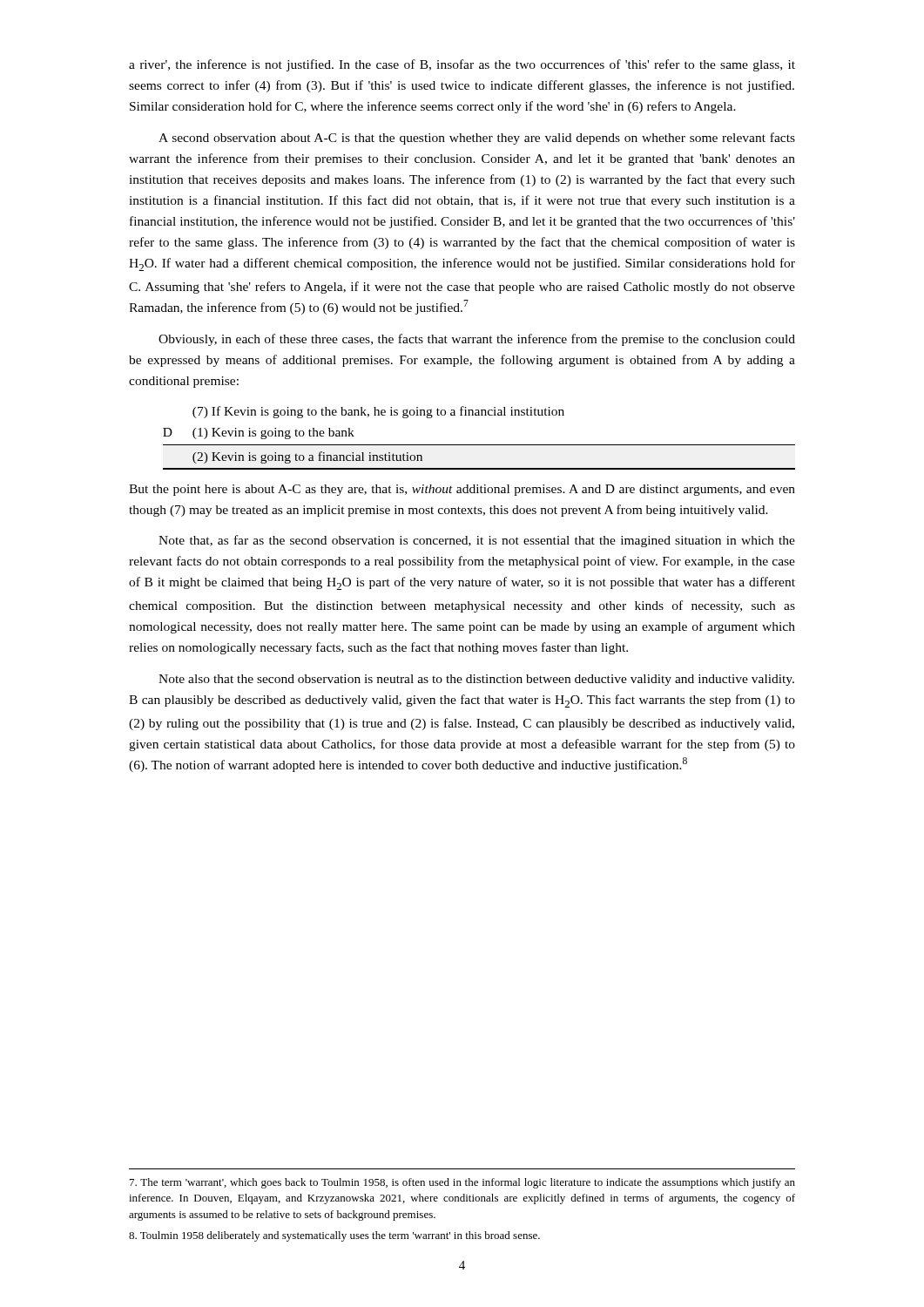Find the block on this page that starts "(7) If Kevin is going to the"
The height and width of the screenshot is (1307, 924).
[479, 435]
